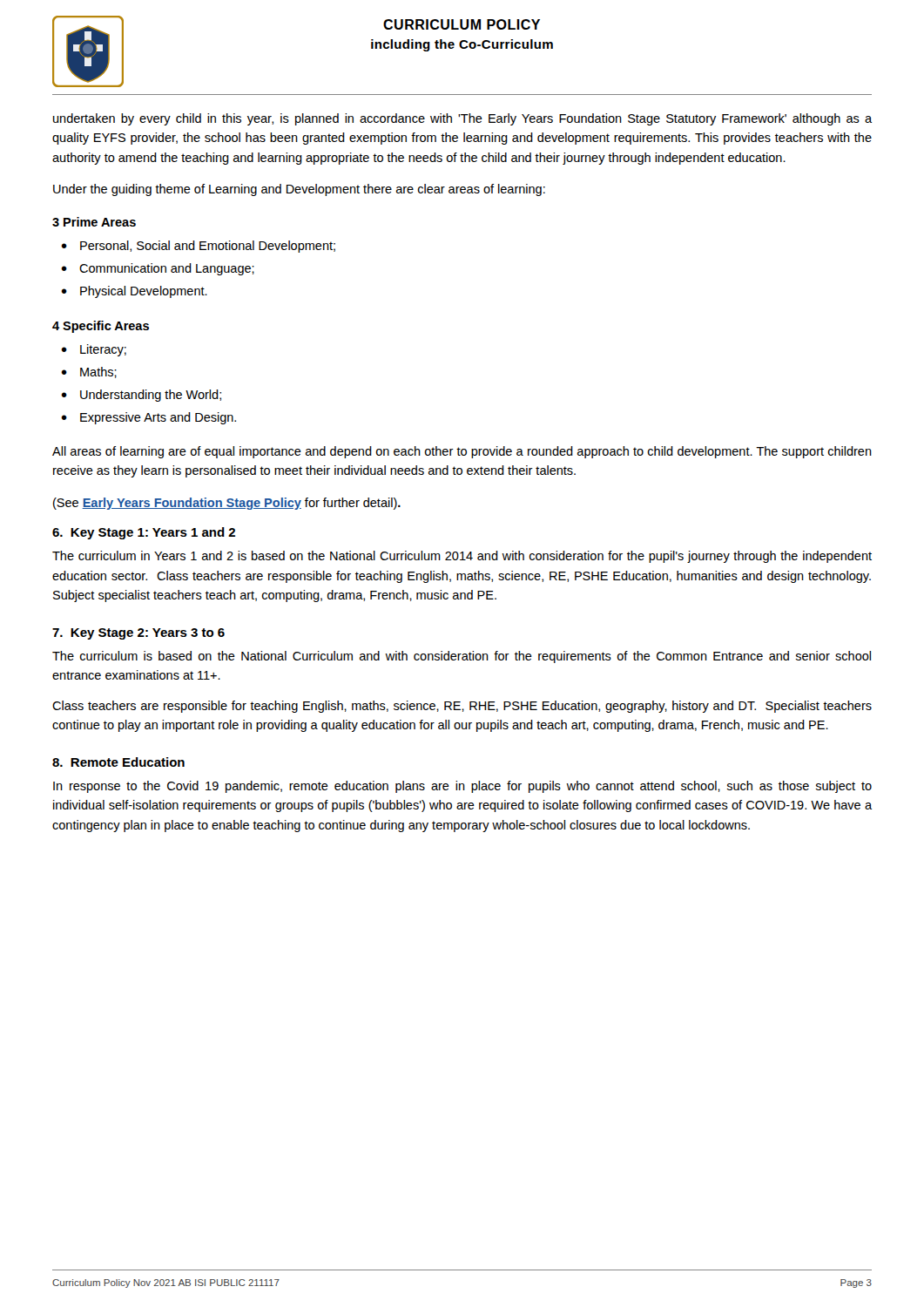Select the section header containing "3 Prime Areas"
The height and width of the screenshot is (1307, 924).
(x=94, y=222)
